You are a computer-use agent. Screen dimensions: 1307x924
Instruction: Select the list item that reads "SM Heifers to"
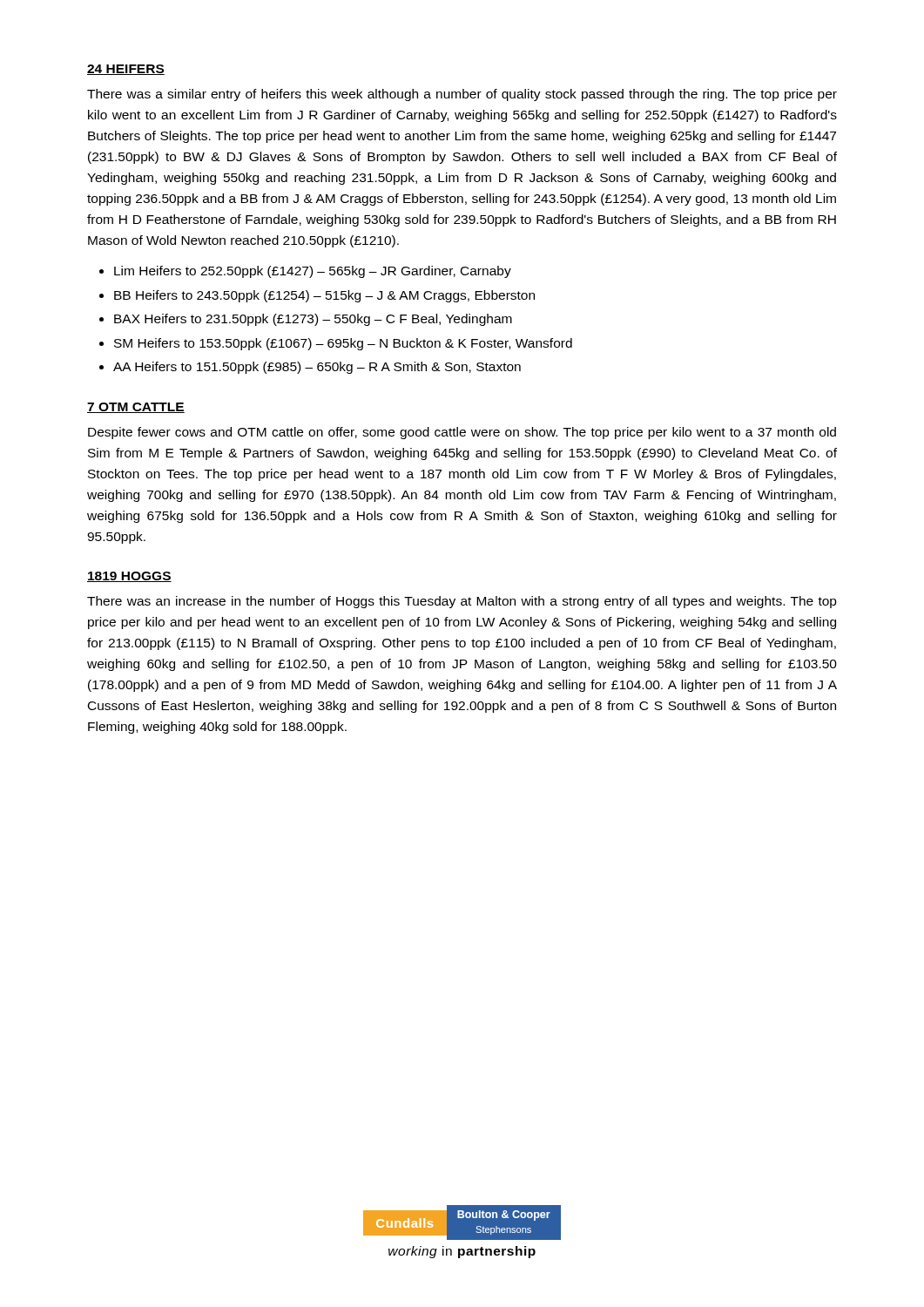[343, 343]
